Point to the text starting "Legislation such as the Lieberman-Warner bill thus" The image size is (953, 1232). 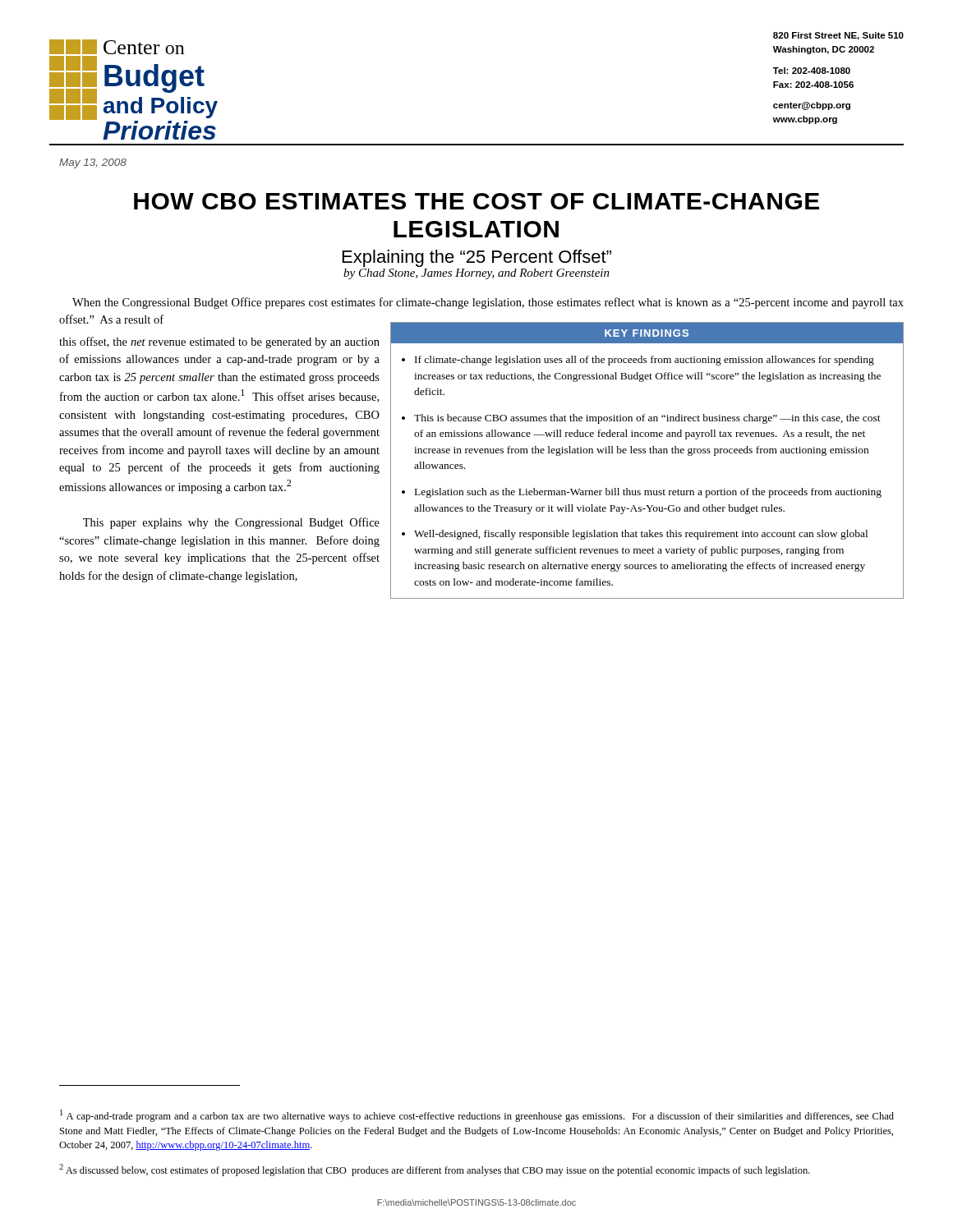(x=648, y=500)
